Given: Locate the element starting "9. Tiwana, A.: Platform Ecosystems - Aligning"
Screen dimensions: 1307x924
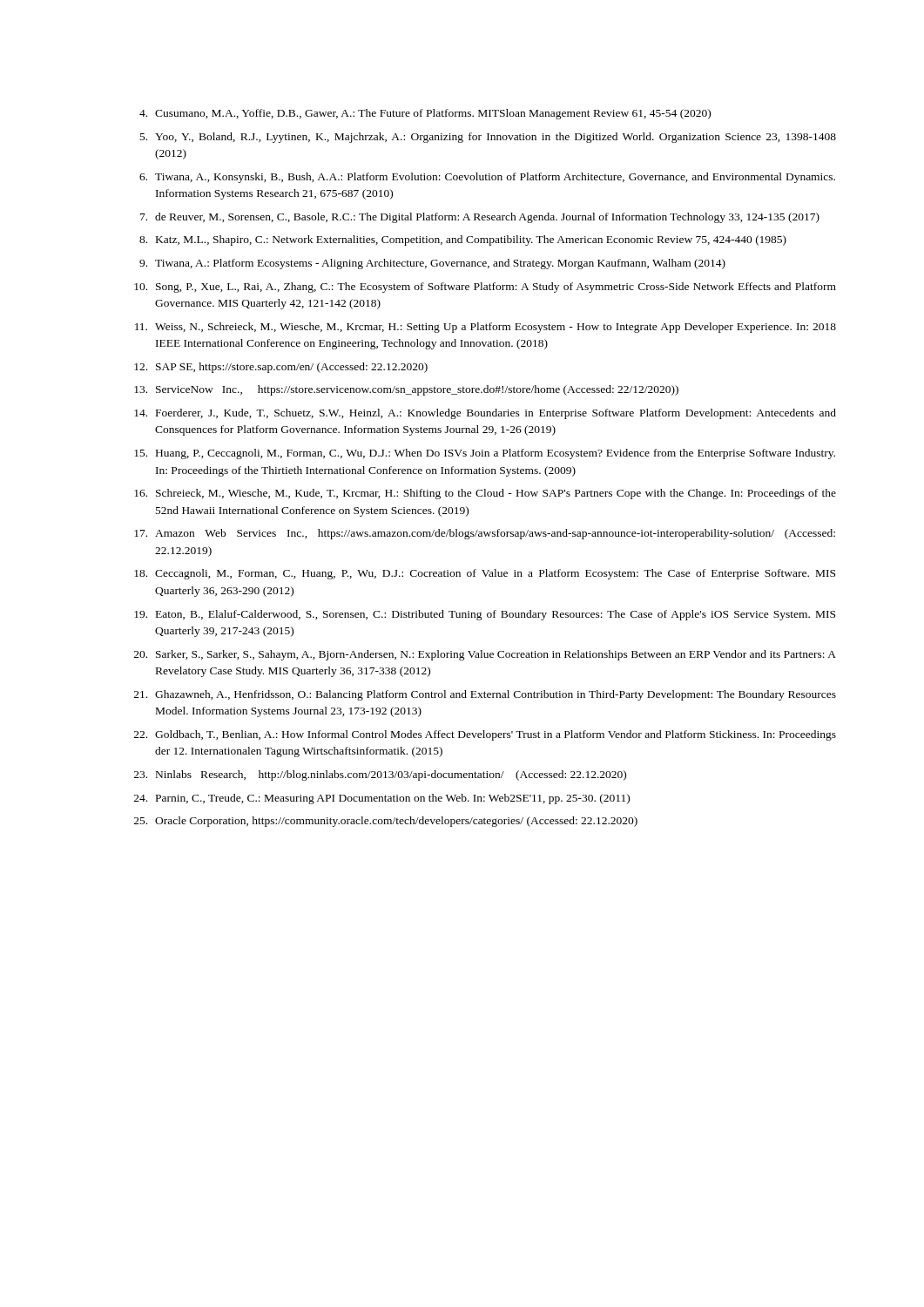Looking at the screenshot, I should pos(479,263).
